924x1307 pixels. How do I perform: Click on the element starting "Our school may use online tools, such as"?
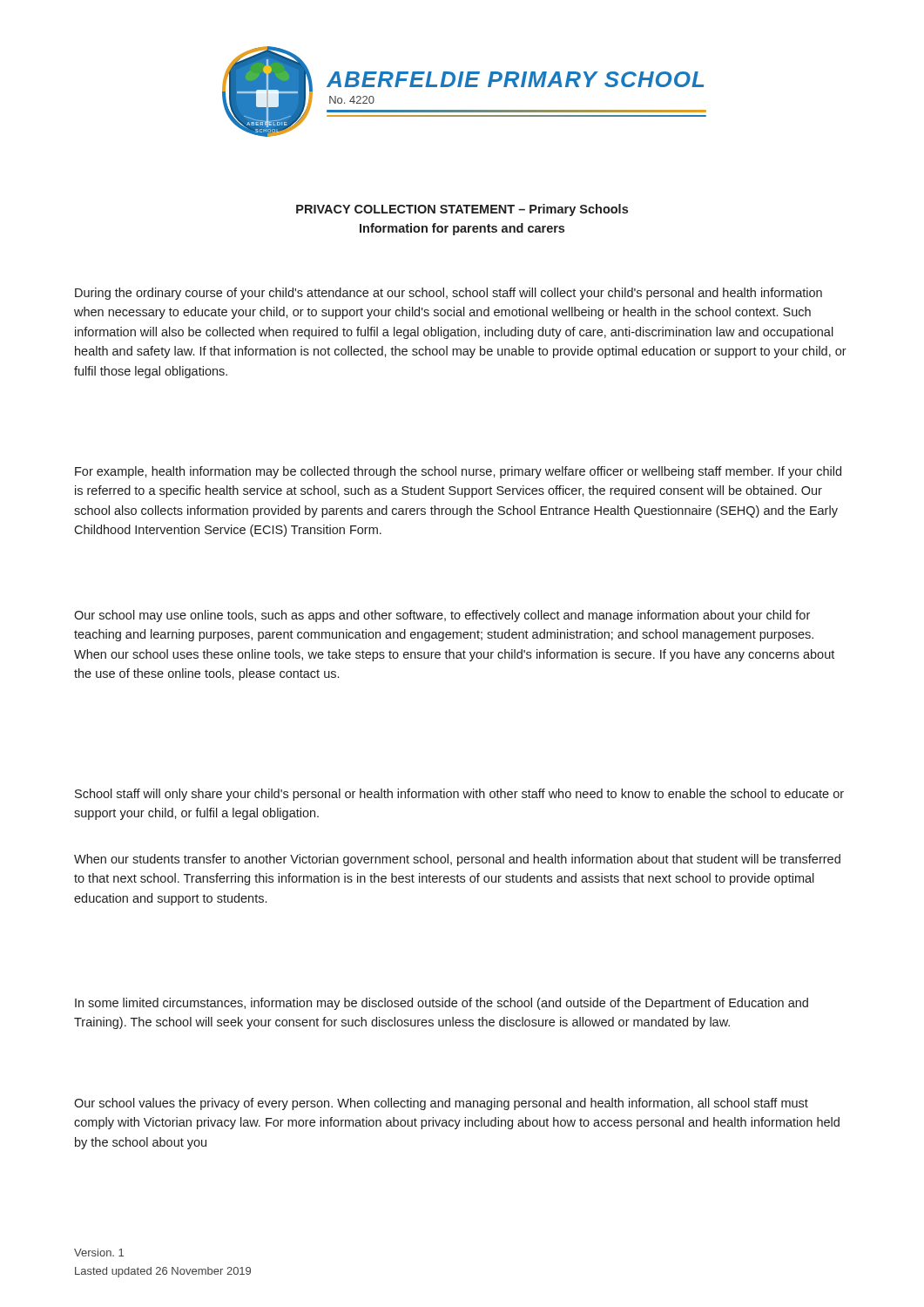click(x=454, y=644)
